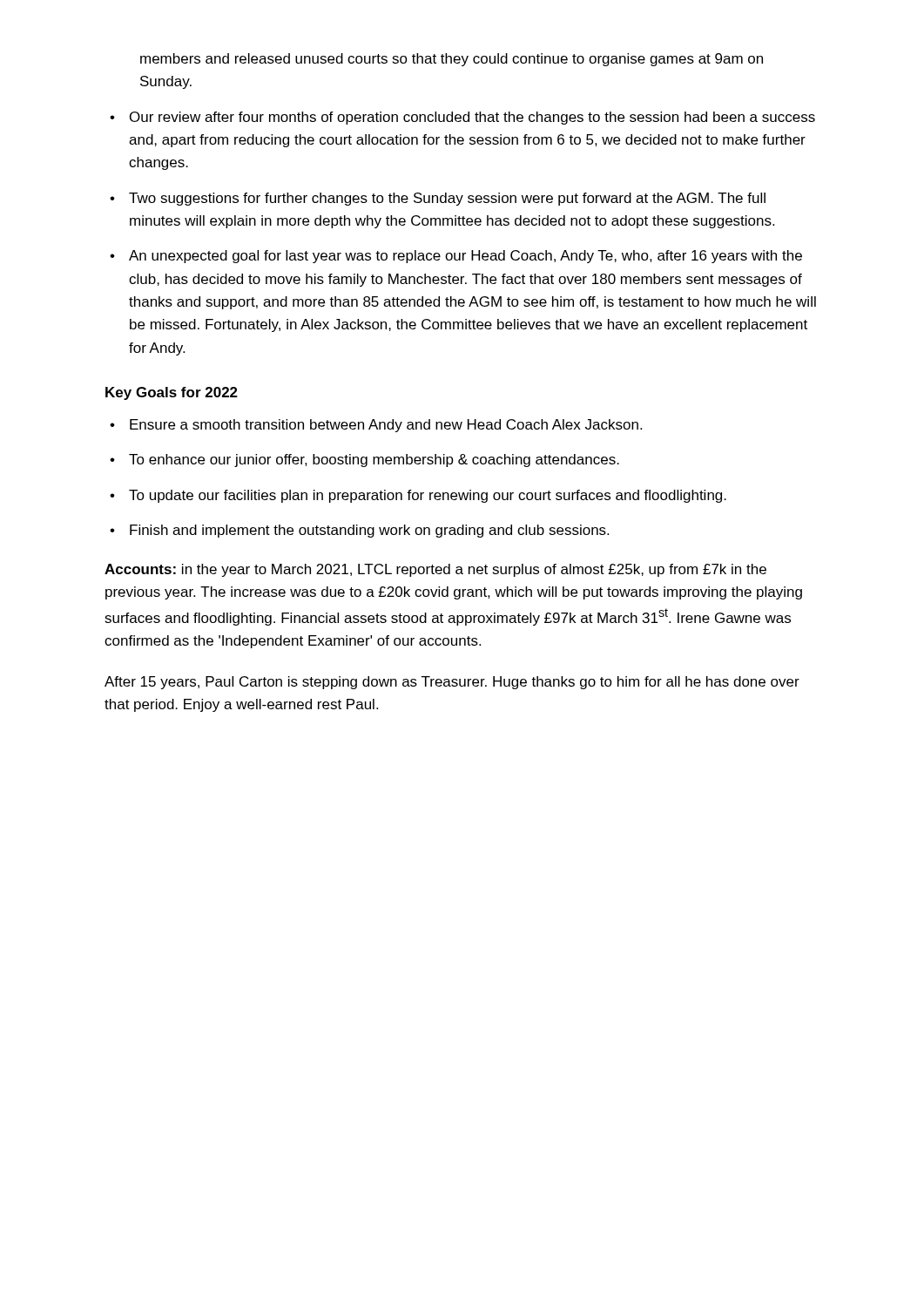This screenshot has height=1307, width=924.
Task: Click the passage that begins "An unexpected goal for last year was to"
Action: (x=473, y=302)
